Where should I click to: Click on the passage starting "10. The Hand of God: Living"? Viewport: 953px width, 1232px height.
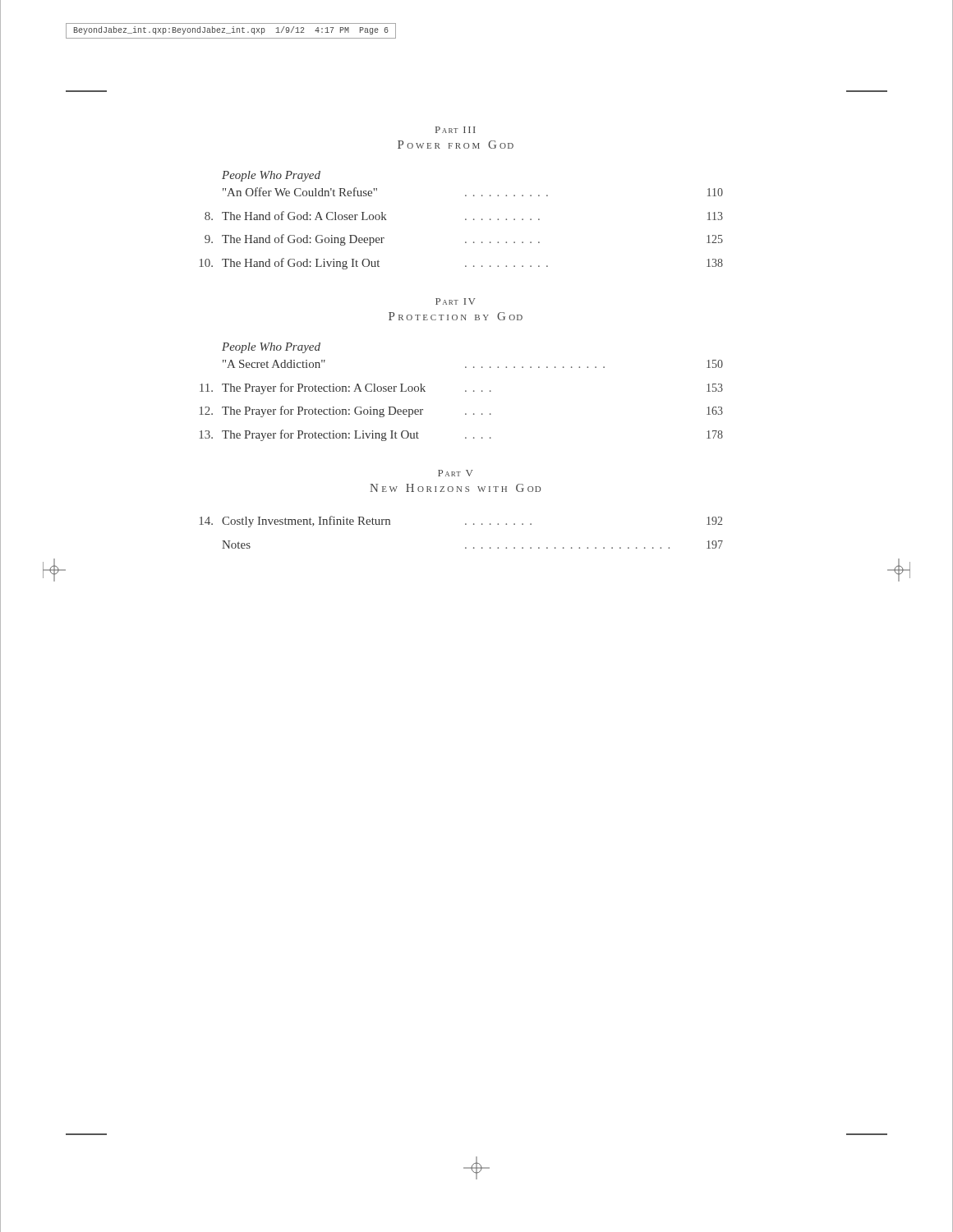456,263
